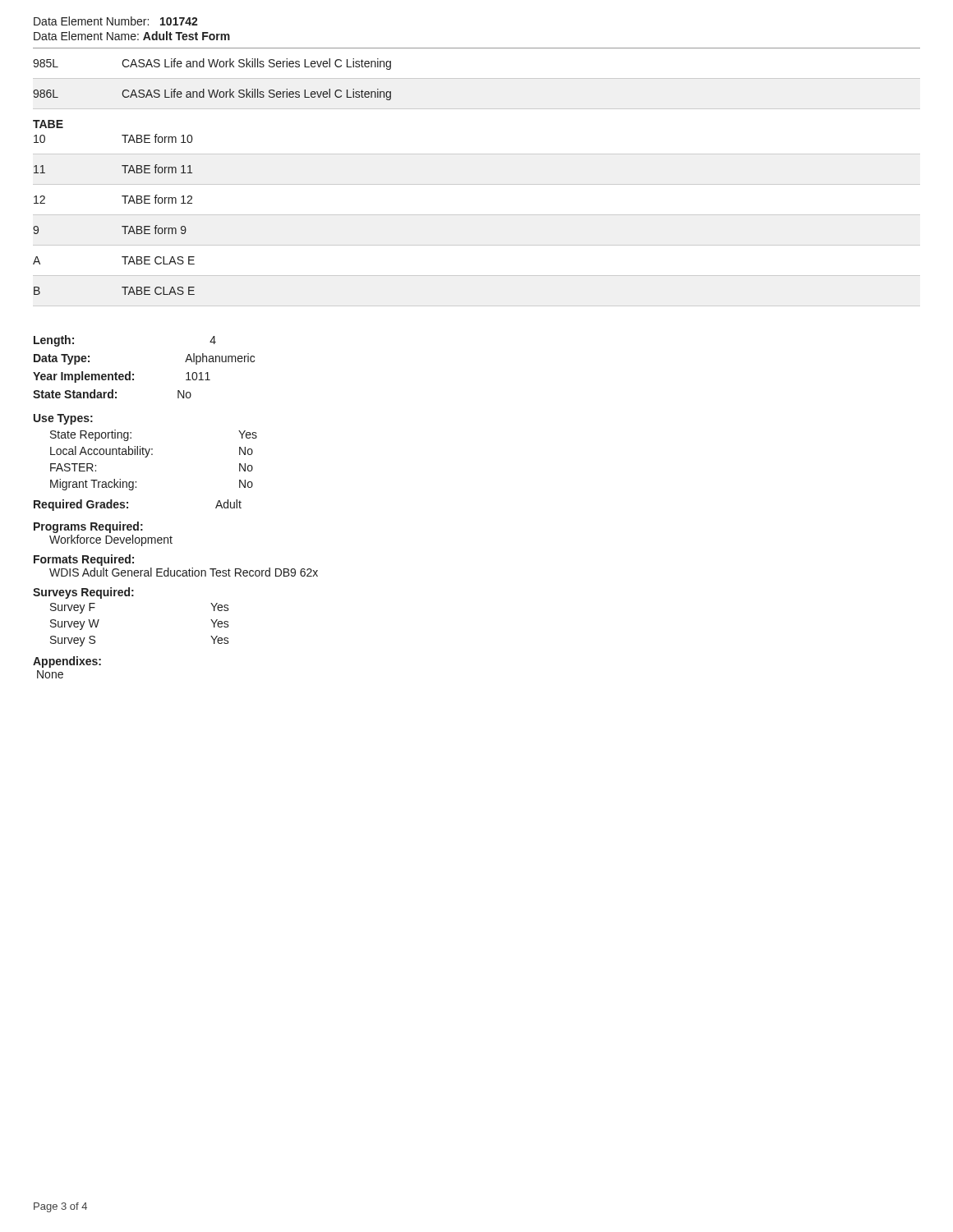This screenshot has height=1232, width=953.
Task: Select the block starting "State Reporting: Yes"
Action: 91,435
